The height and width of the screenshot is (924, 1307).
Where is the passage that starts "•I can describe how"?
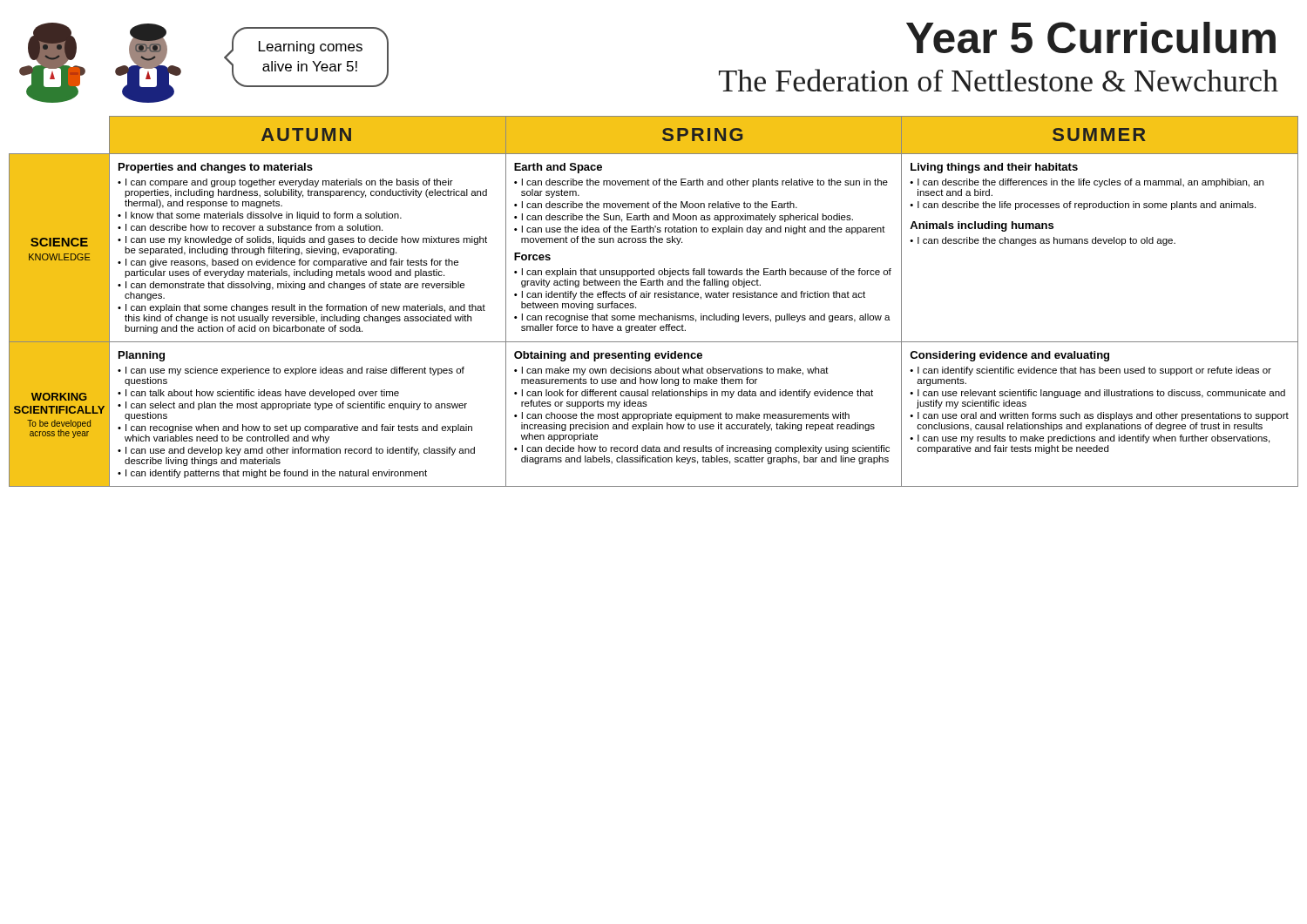(x=251, y=227)
